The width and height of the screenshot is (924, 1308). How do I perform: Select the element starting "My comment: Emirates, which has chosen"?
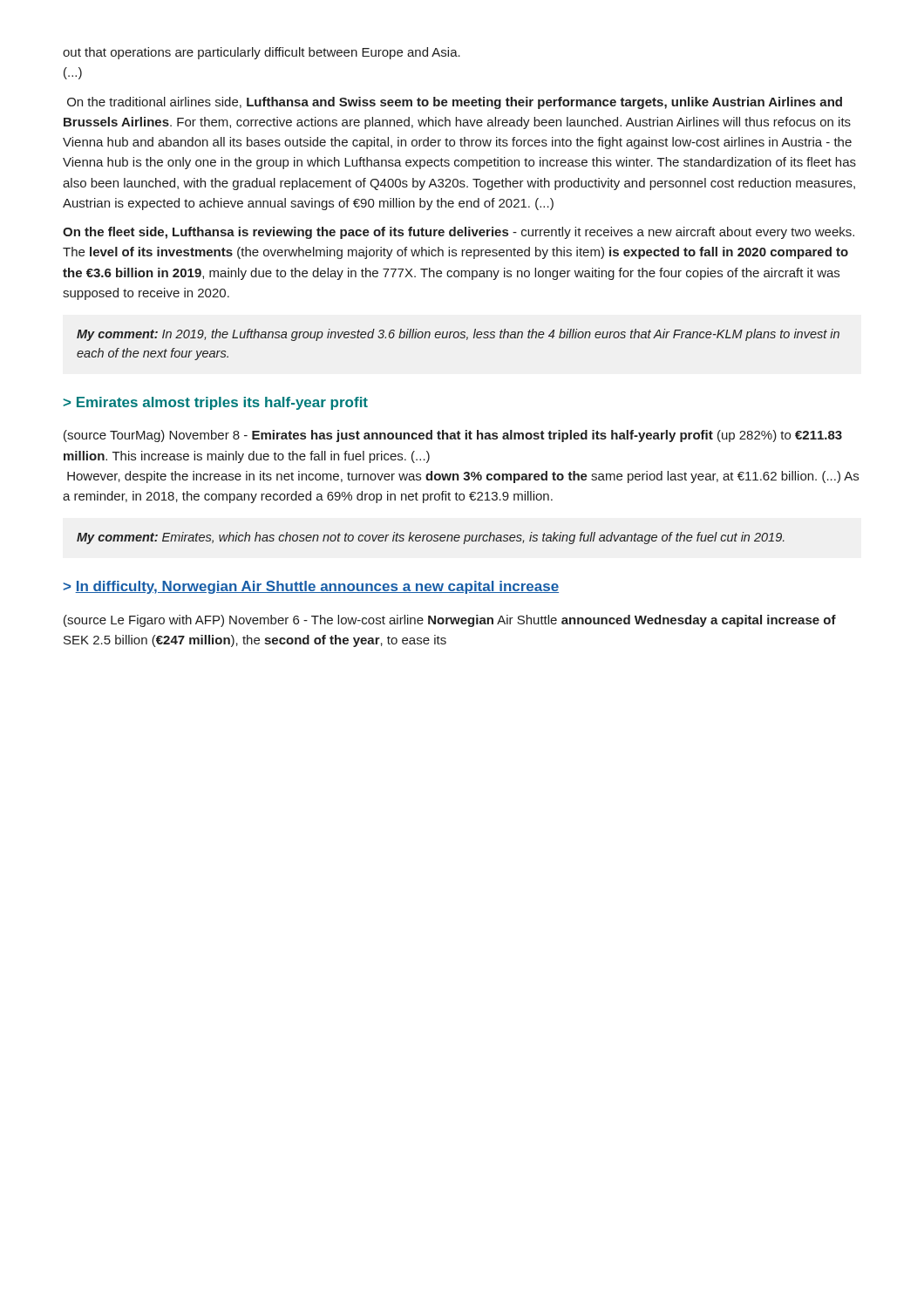(x=431, y=538)
